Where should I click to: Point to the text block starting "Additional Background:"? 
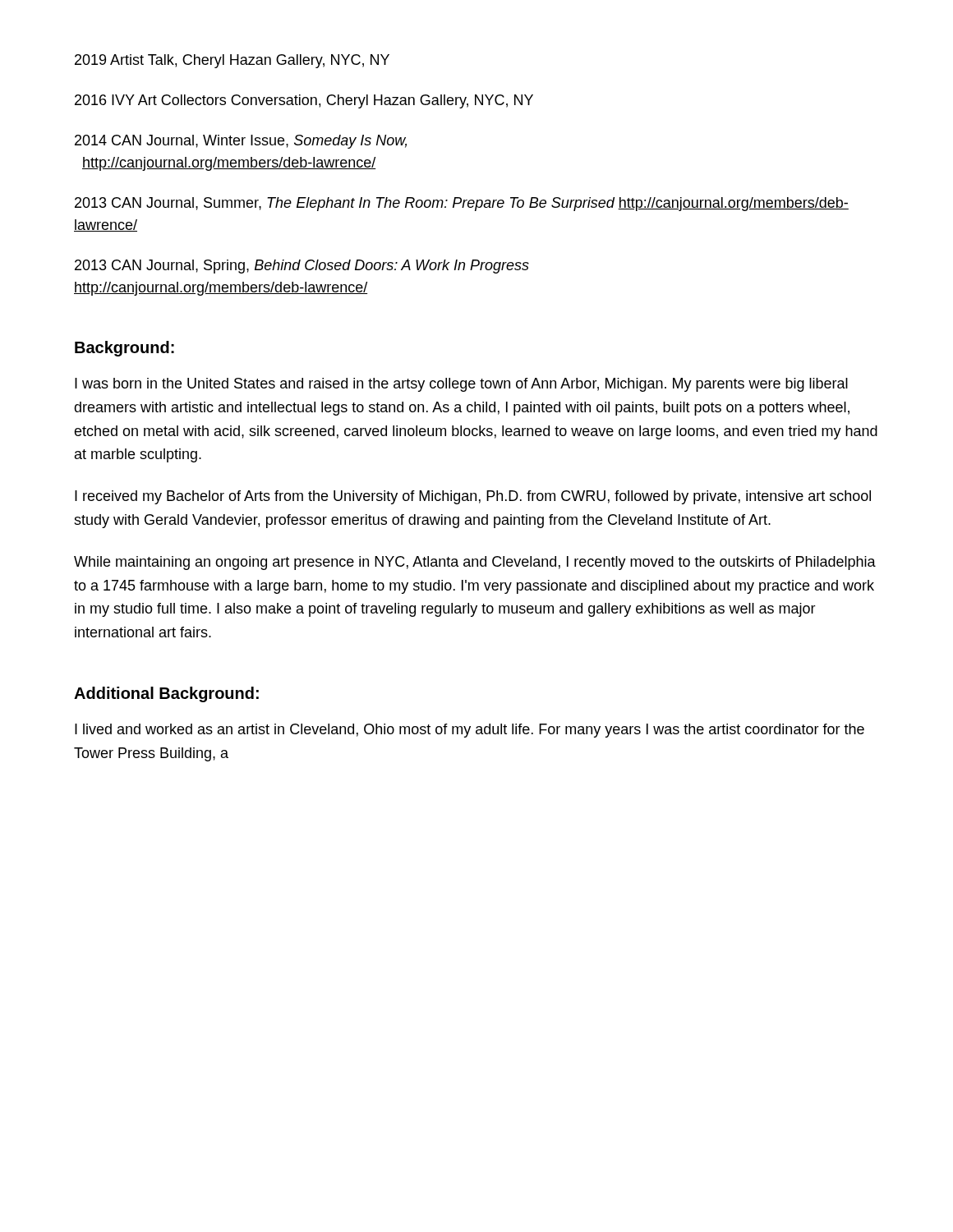167,693
